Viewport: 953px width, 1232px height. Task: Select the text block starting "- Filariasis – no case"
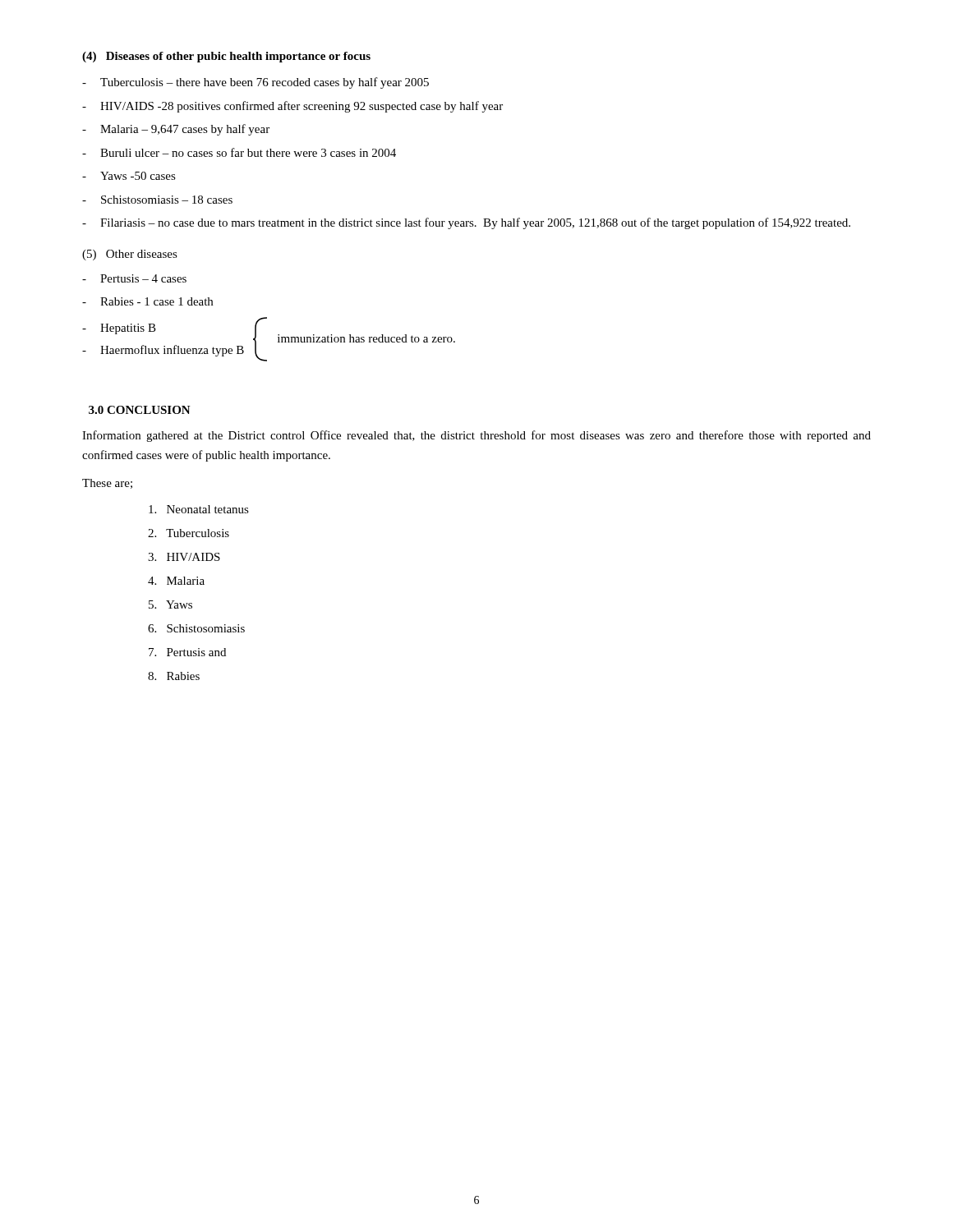coord(476,223)
